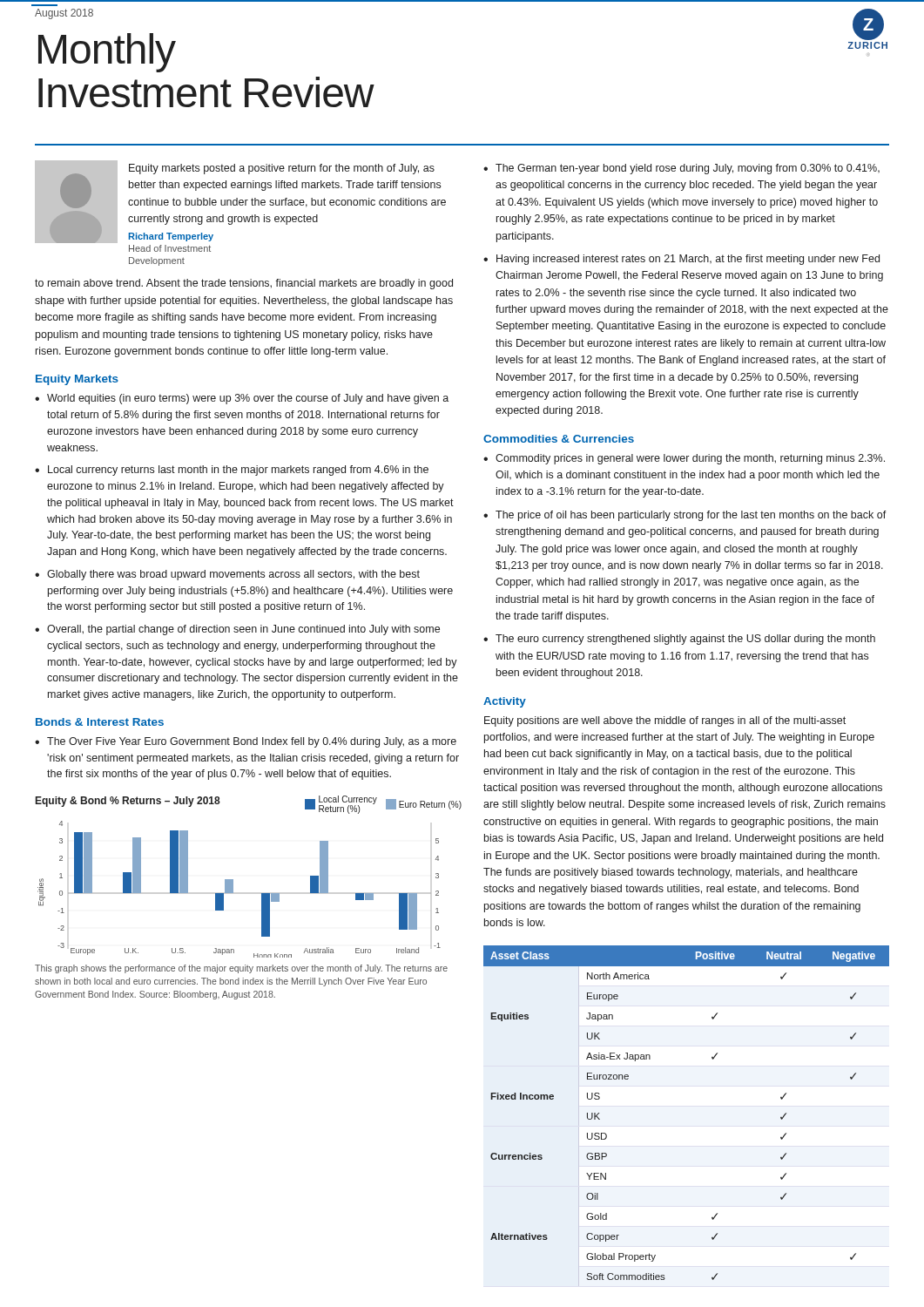Find the list item containing "• World equities (in euro"
This screenshot has height=1307, width=924.
coord(248,423)
